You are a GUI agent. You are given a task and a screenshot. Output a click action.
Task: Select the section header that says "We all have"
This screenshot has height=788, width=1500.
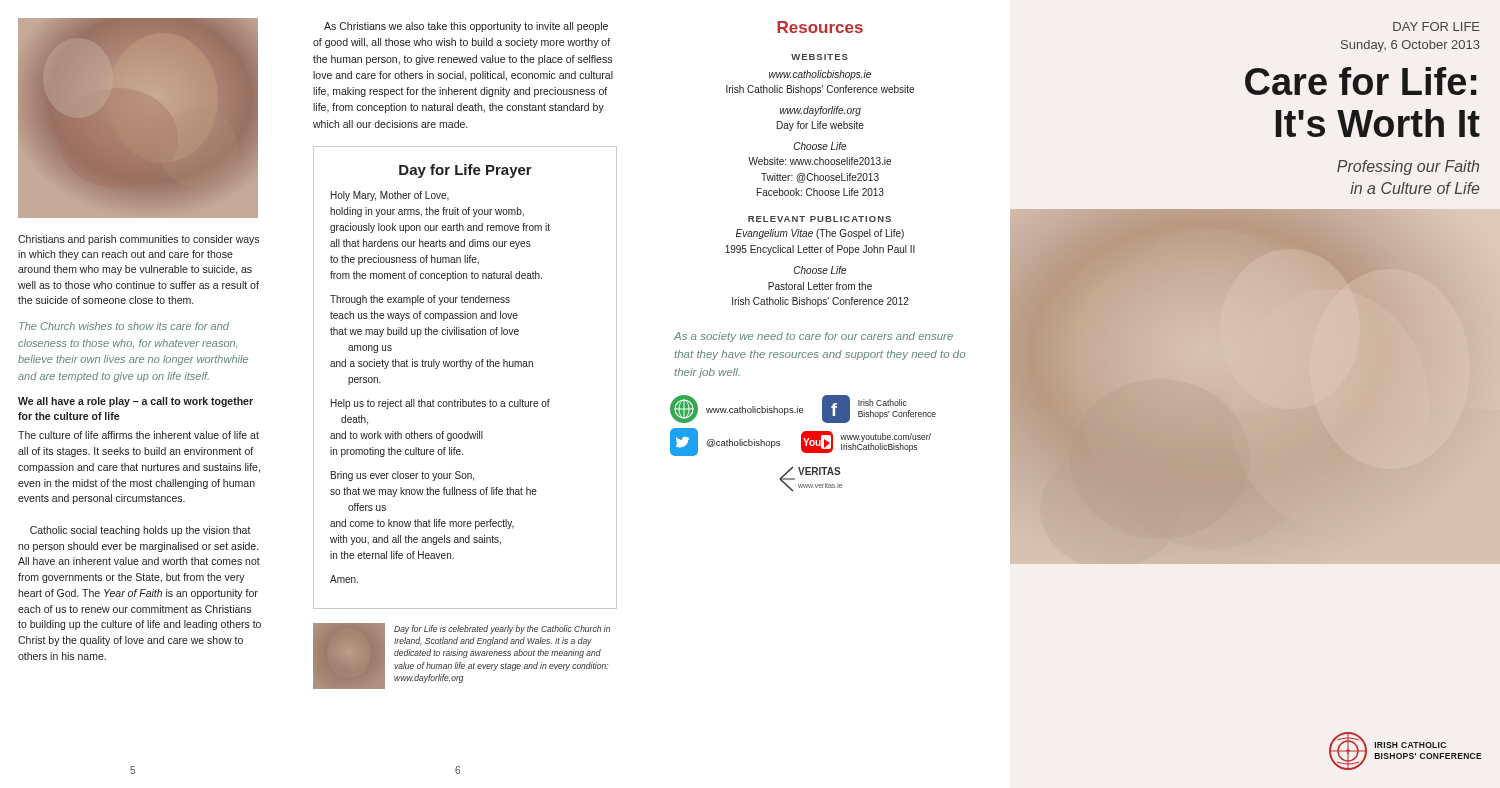click(136, 408)
